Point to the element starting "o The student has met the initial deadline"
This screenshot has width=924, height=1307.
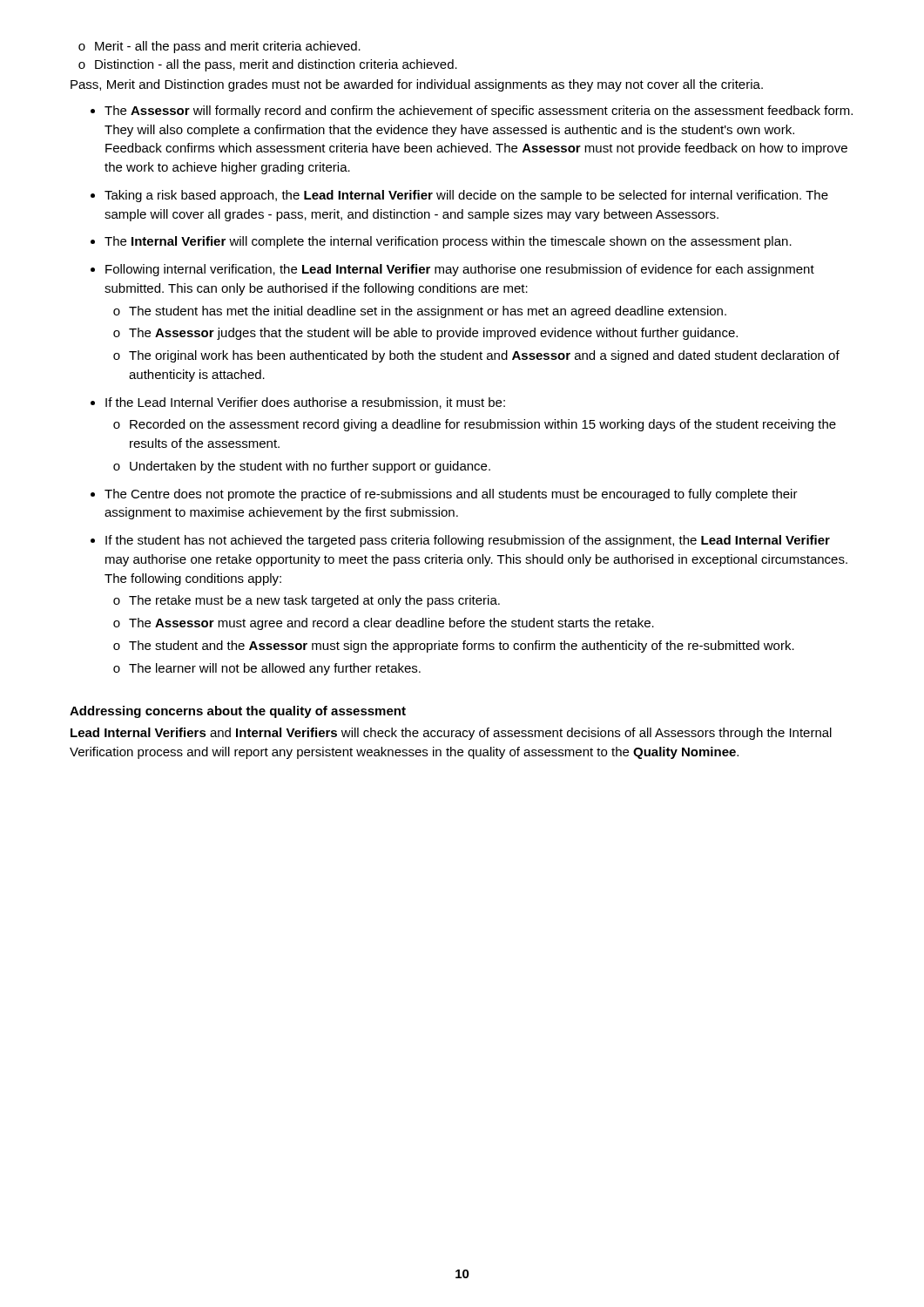pos(416,310)
